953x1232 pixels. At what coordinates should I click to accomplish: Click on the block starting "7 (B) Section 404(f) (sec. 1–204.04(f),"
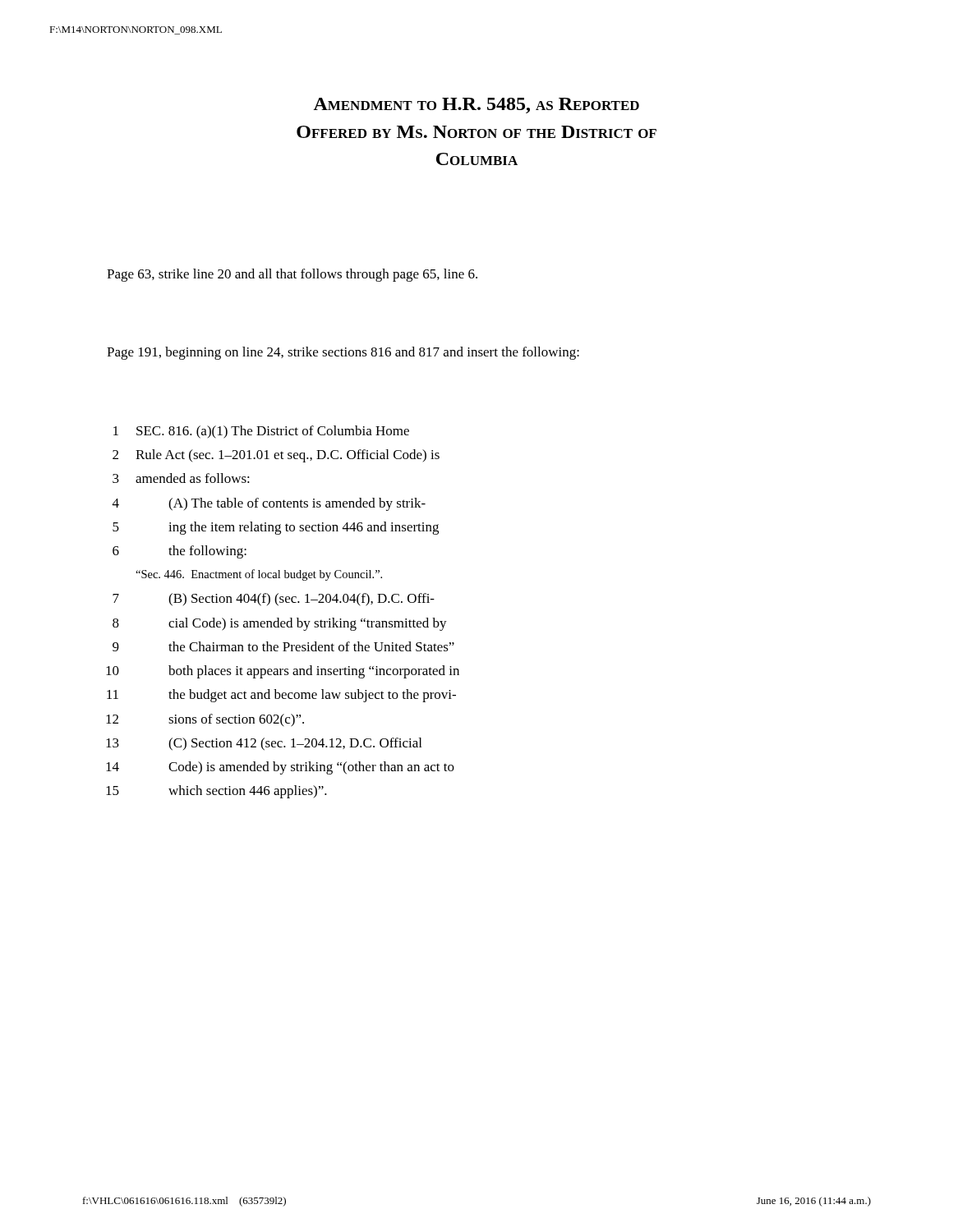274,600
